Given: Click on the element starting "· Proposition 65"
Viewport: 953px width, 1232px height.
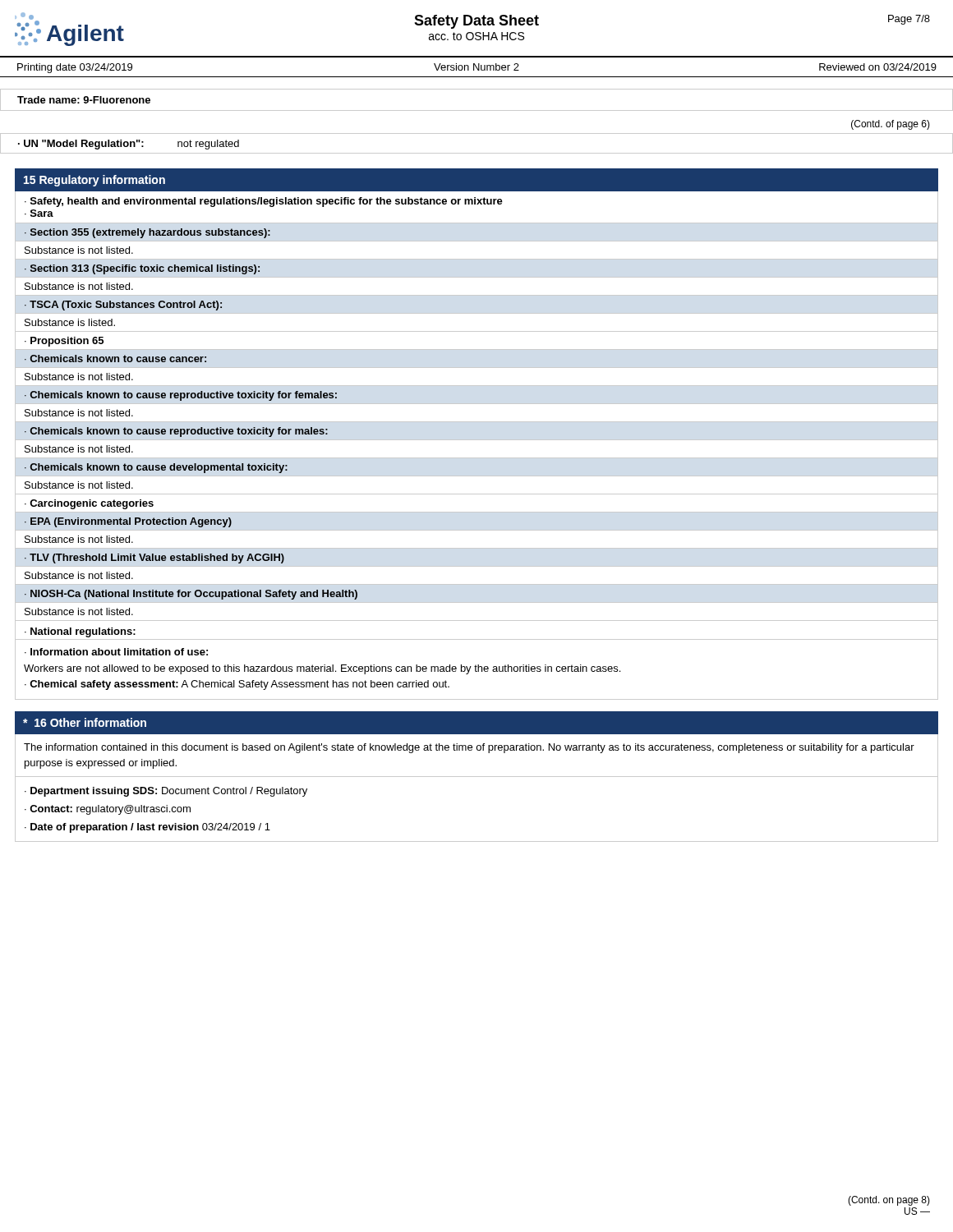Looking at the screenshot, I should pos(64,340).
